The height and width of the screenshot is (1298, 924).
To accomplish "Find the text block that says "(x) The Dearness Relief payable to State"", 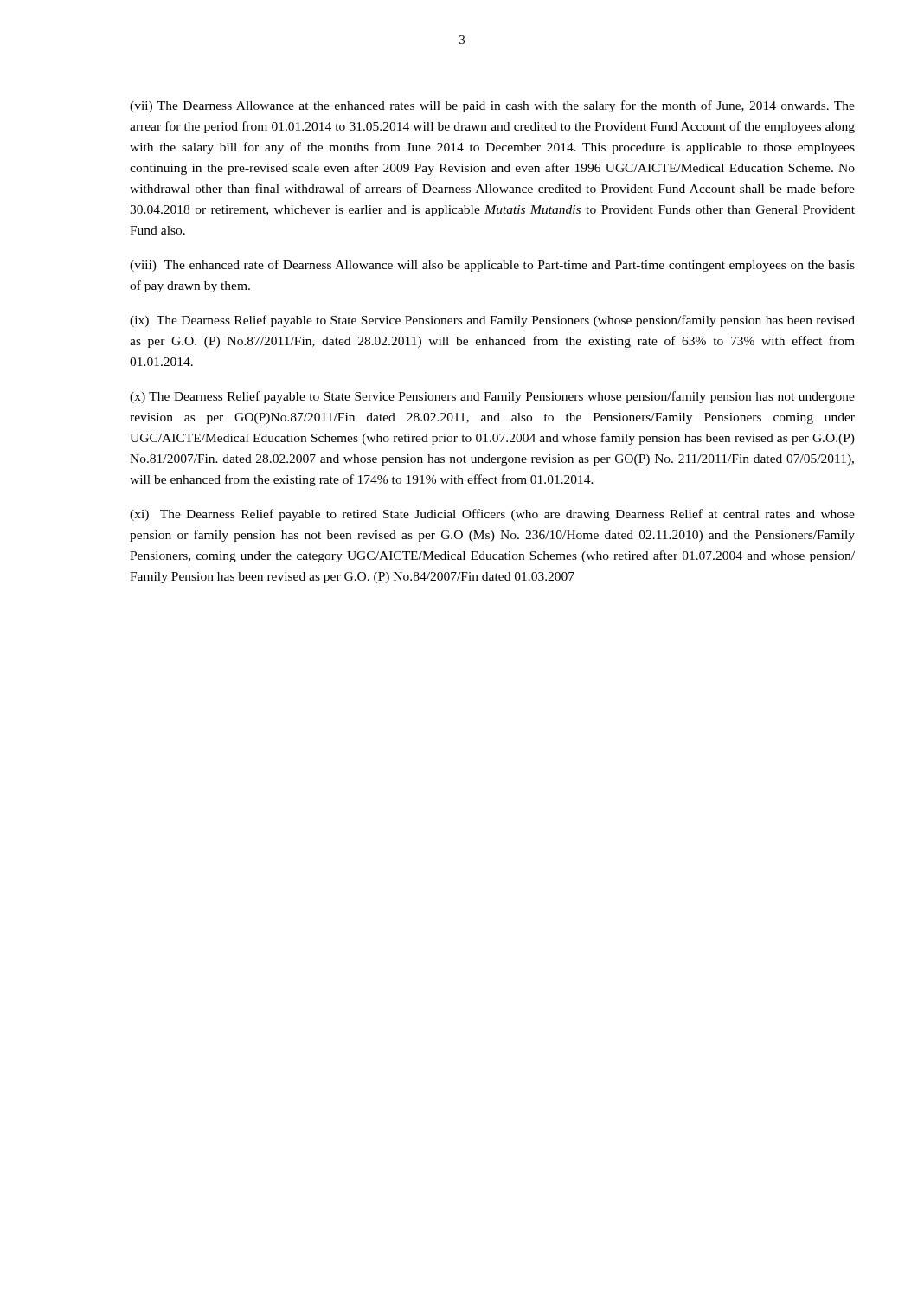I will [x=492, y=438].
